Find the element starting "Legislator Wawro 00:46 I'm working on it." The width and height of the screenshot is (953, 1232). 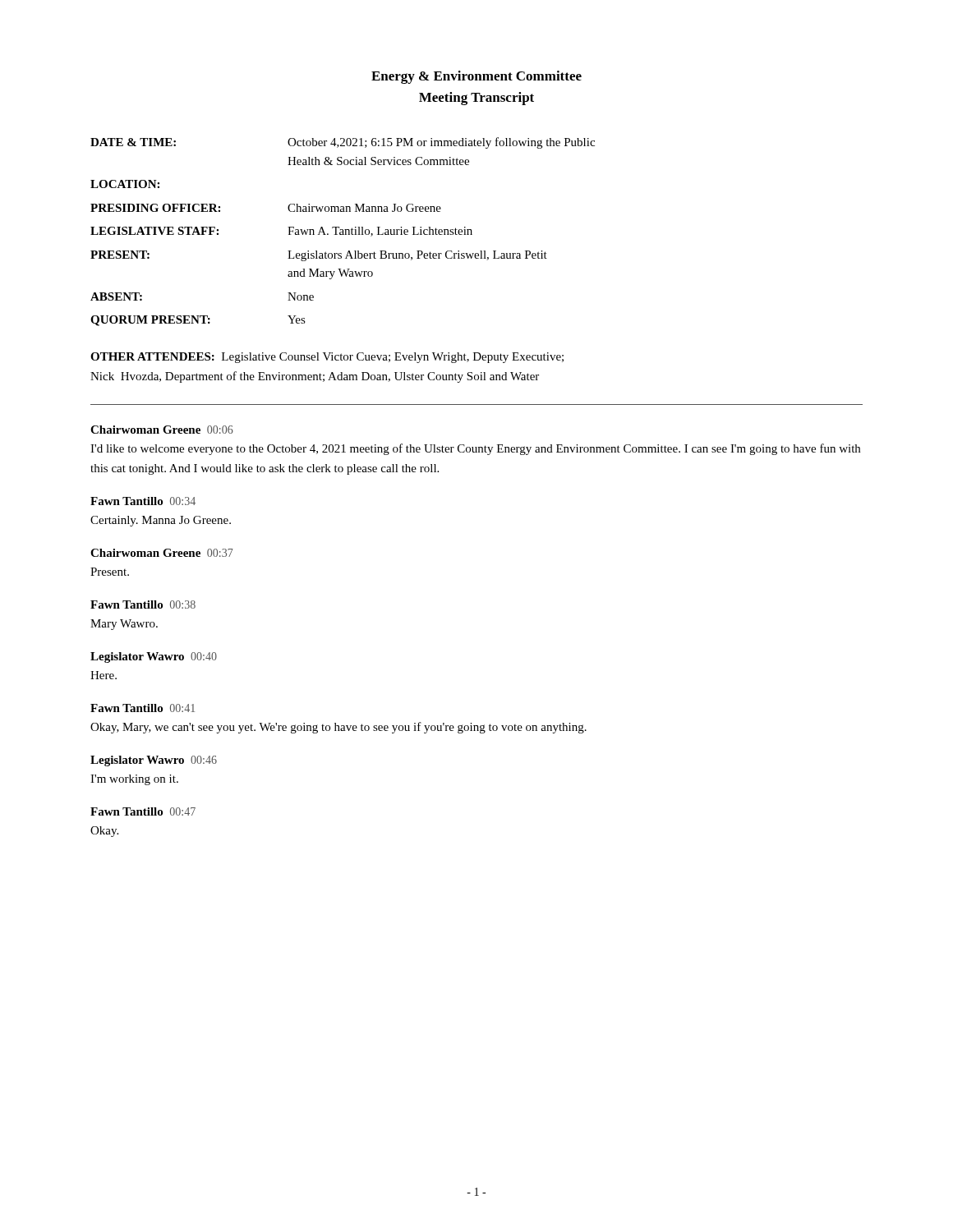[x=154, y=761]
